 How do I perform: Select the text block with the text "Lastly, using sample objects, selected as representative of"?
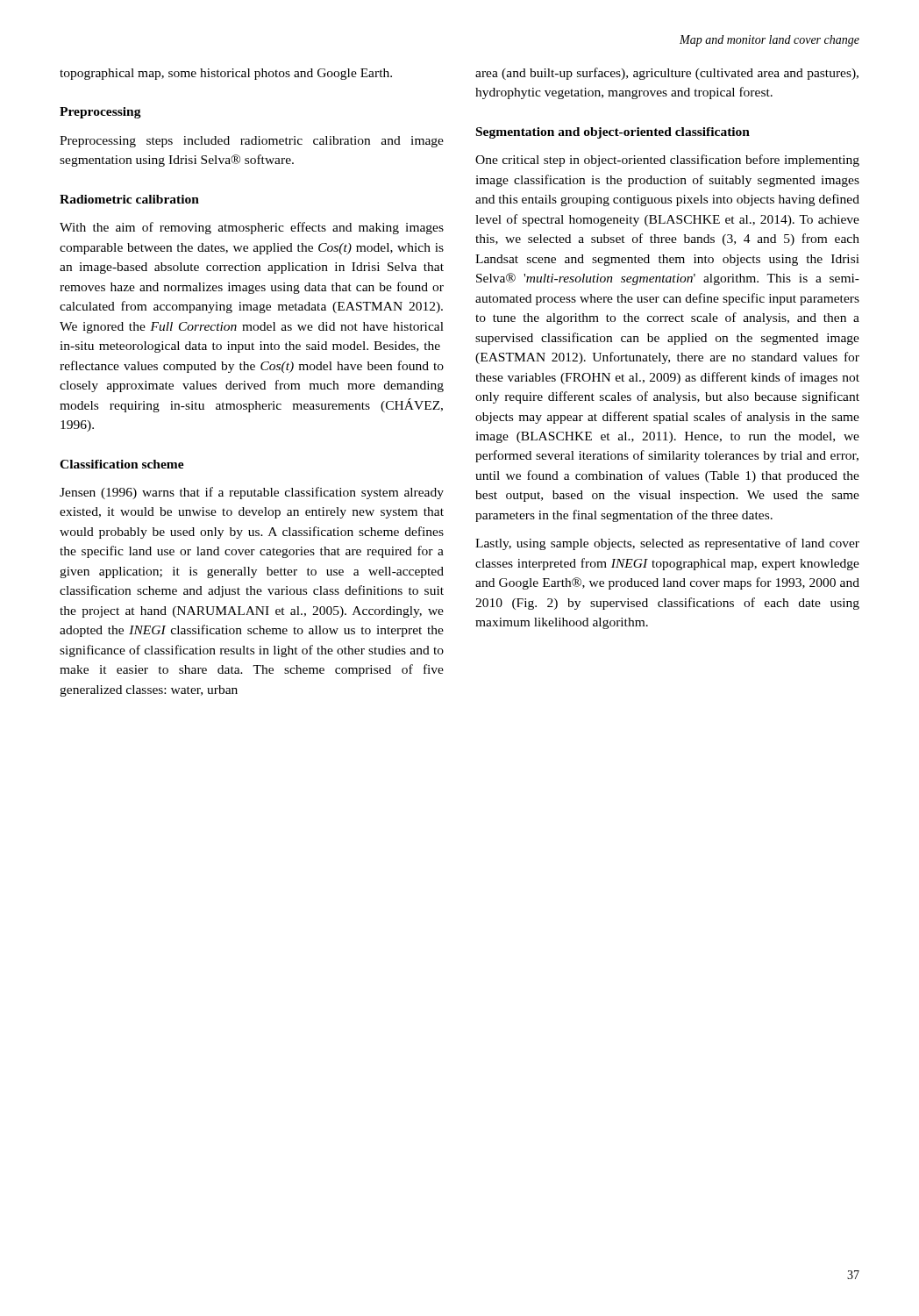click(x=667, y=582)
